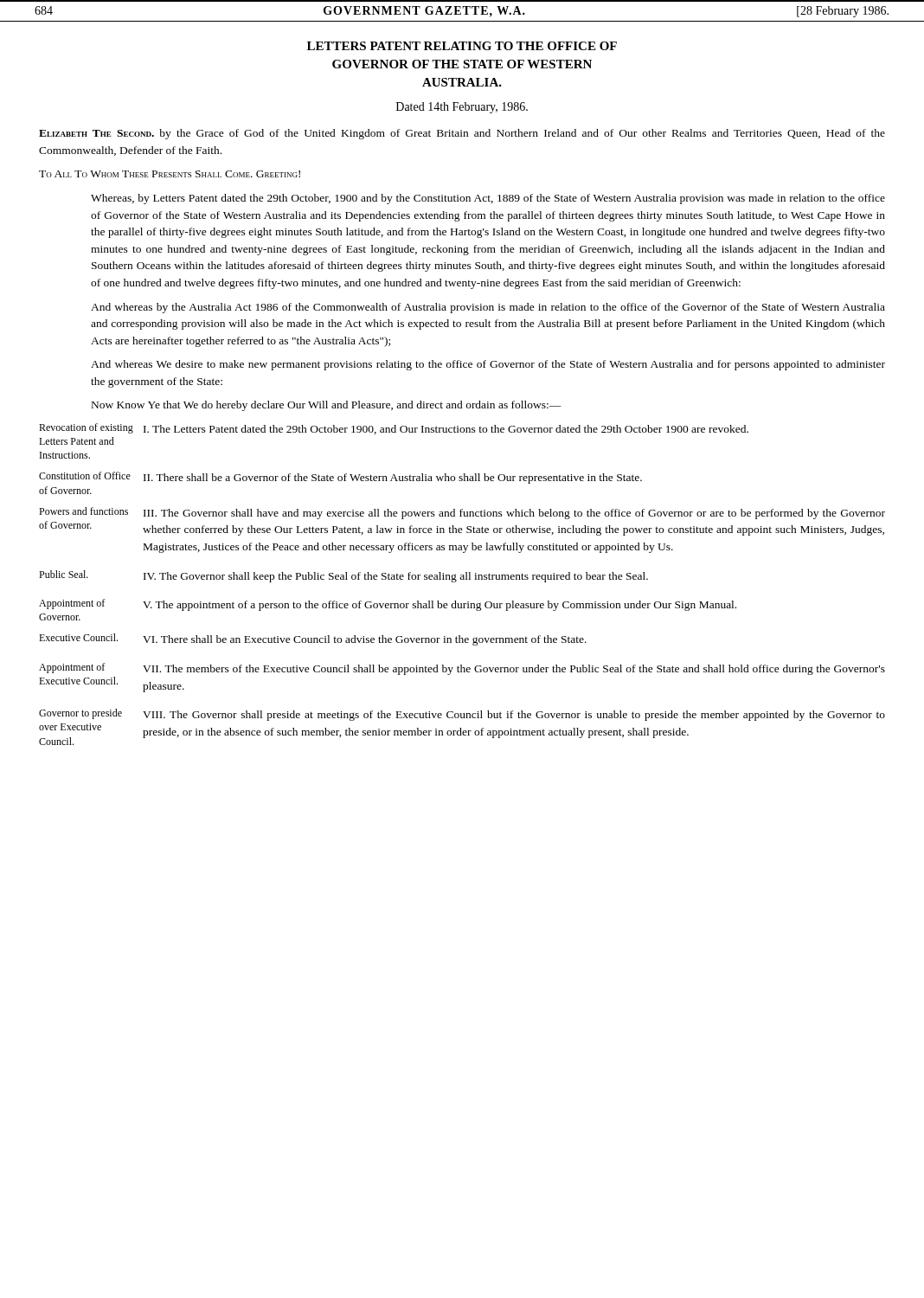
Task: Navigate to the block starting "Appointment of Governor. V. The appointment"
Action: click(462, 610)
